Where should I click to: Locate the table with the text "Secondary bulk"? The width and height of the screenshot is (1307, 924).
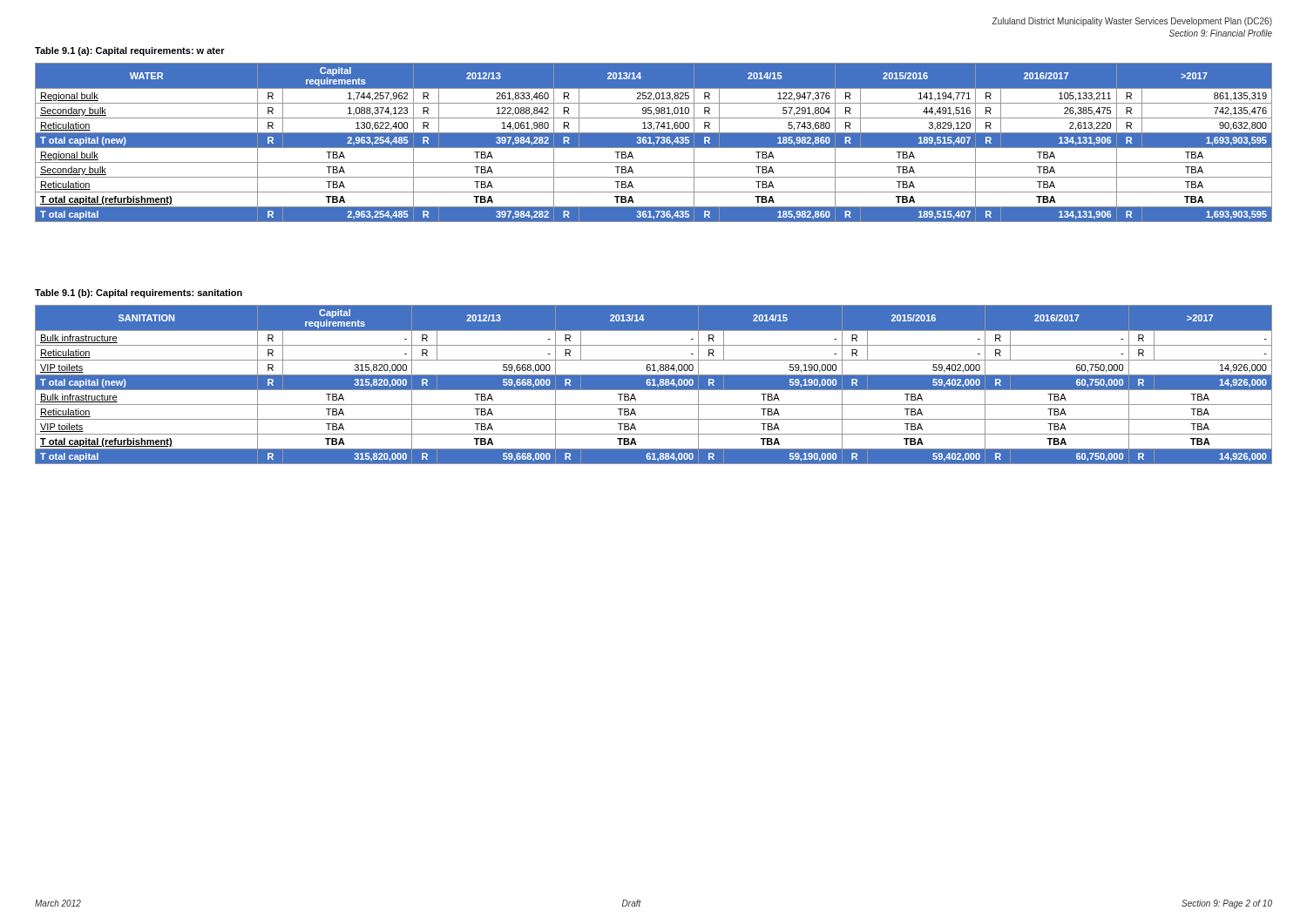(654, 142)
